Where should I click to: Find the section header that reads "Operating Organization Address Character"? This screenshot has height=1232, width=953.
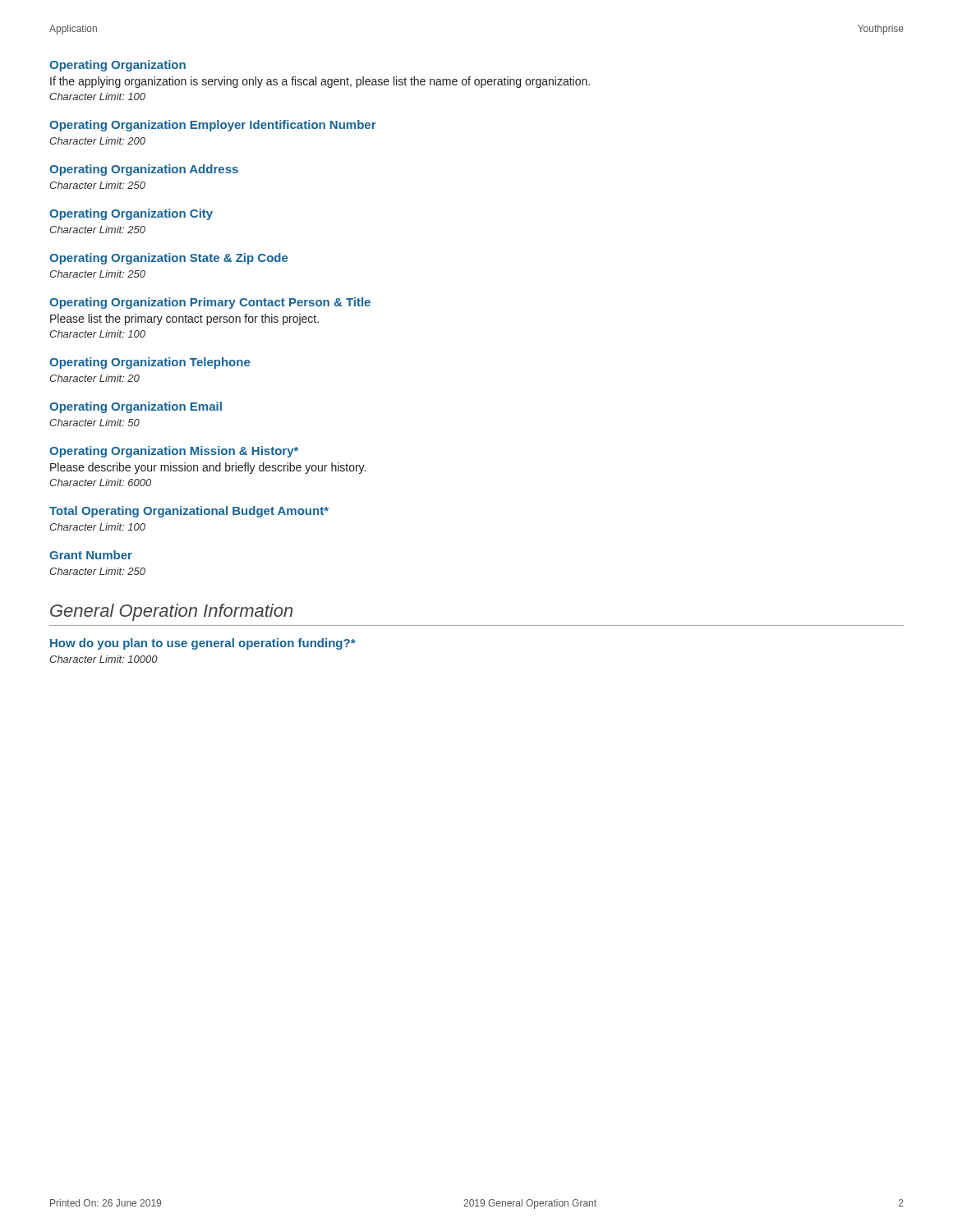tap(144, 170)
